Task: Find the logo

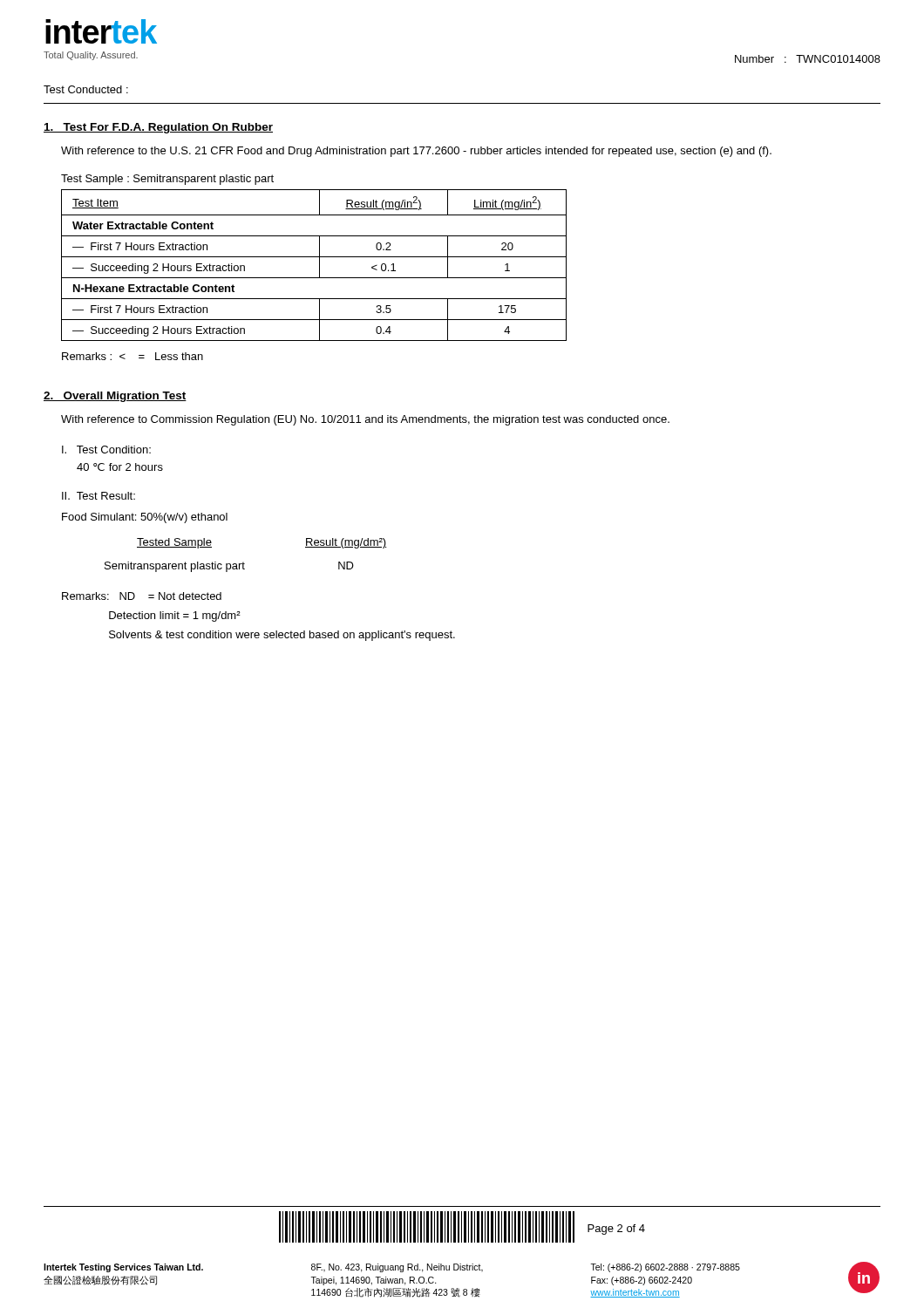Action: click(100, 38)
